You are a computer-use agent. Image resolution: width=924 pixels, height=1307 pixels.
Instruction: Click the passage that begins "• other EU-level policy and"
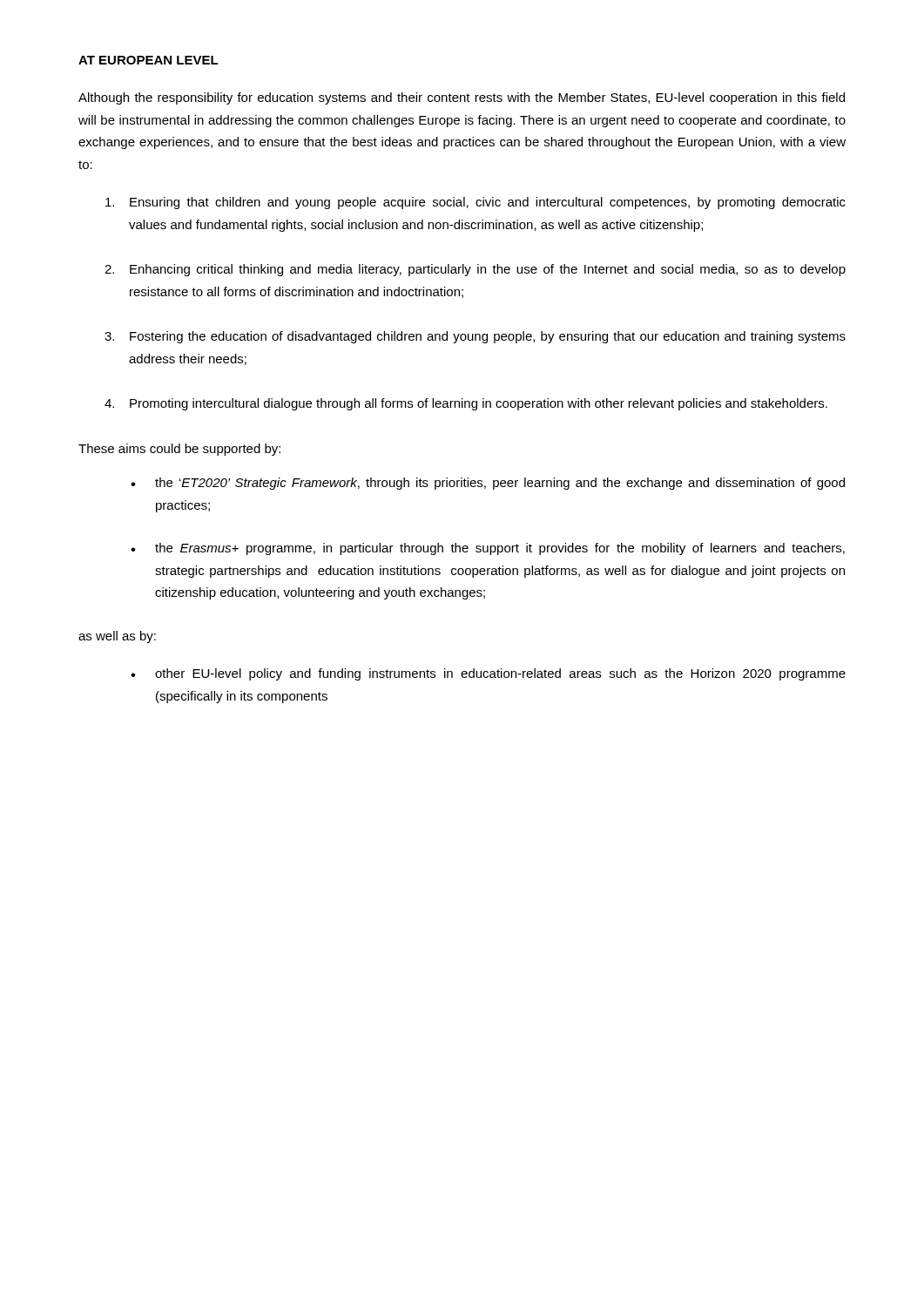488,684
